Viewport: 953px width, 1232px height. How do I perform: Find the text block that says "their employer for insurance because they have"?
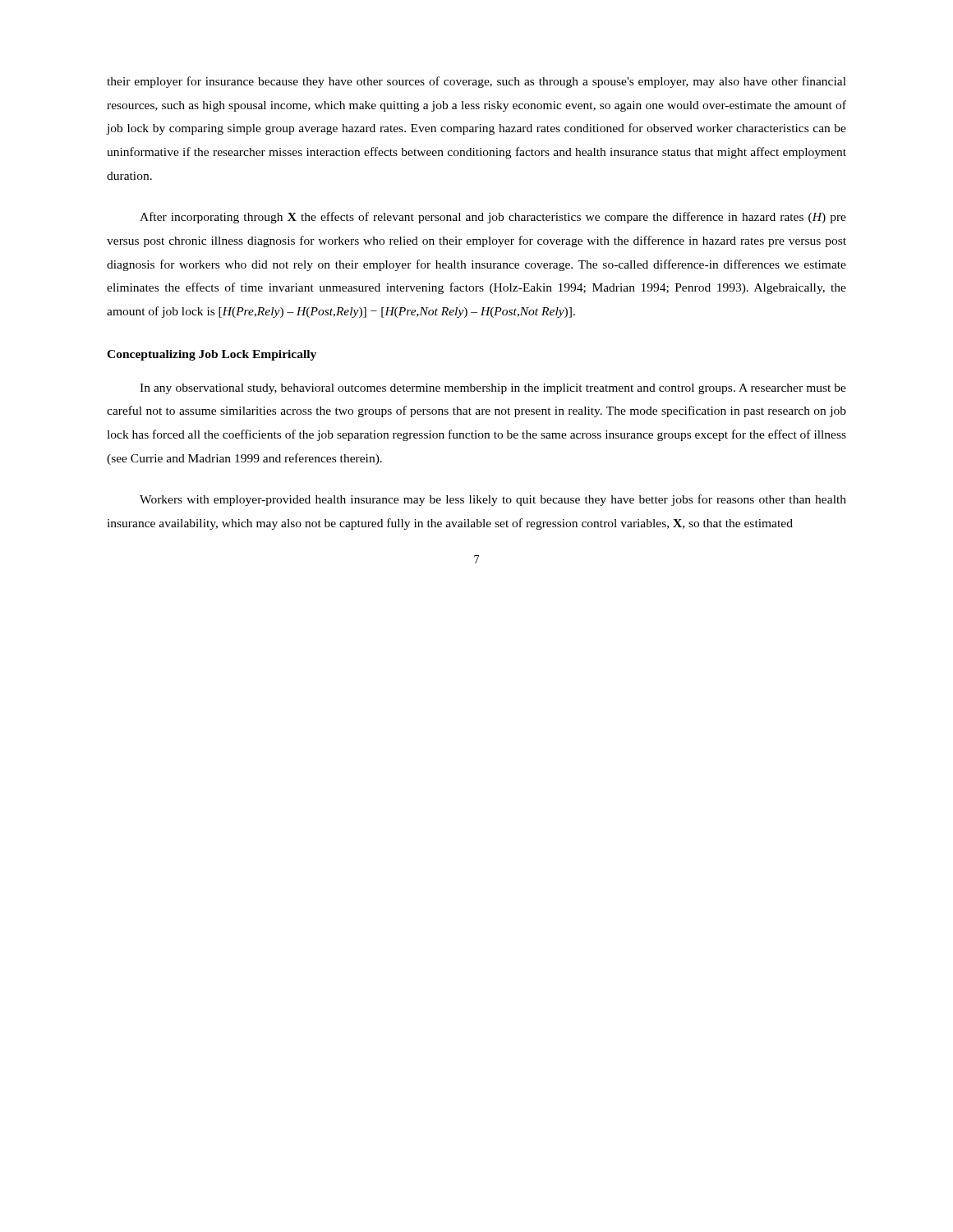(476, 129)
